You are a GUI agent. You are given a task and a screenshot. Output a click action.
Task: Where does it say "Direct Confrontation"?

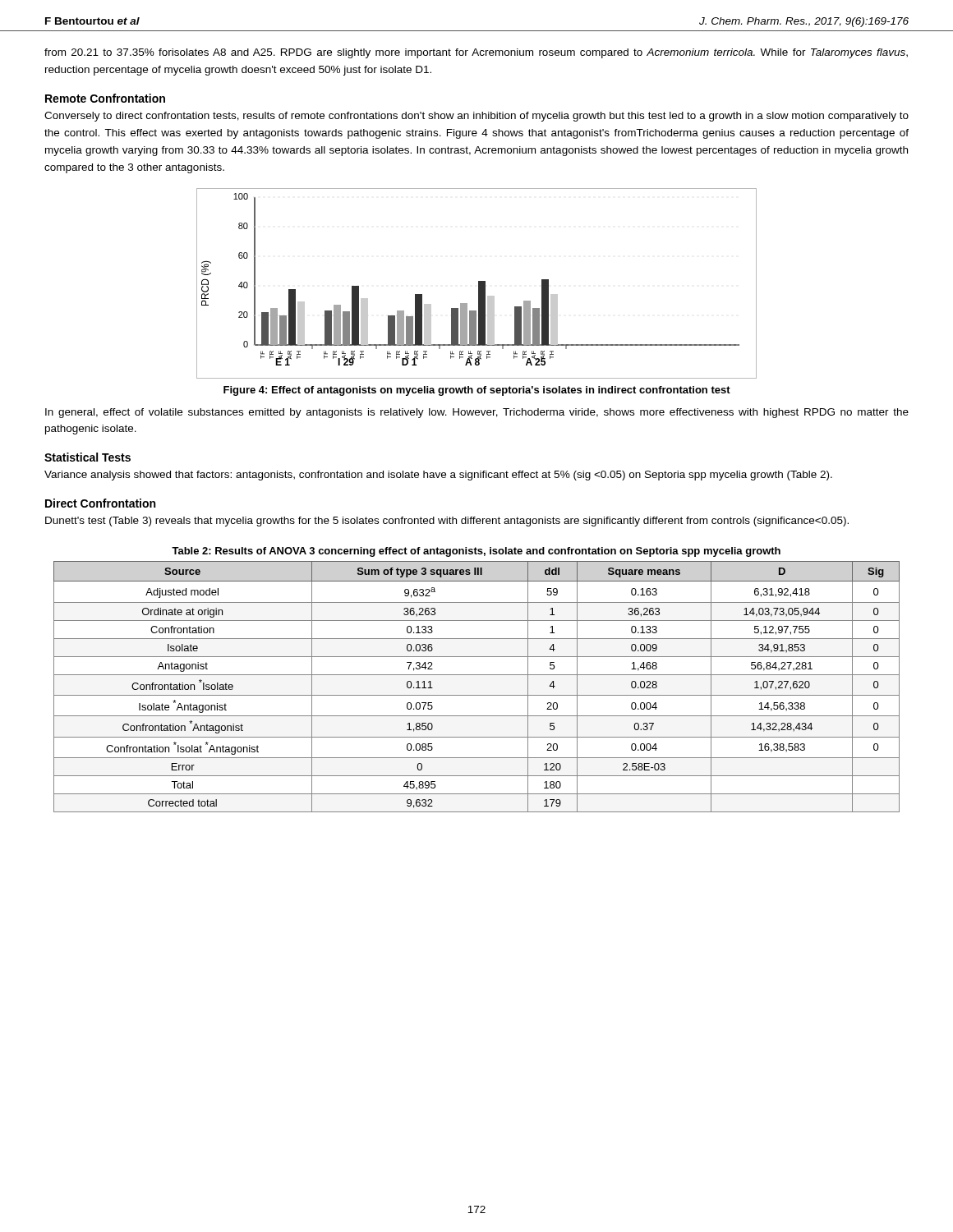[100, 504]
